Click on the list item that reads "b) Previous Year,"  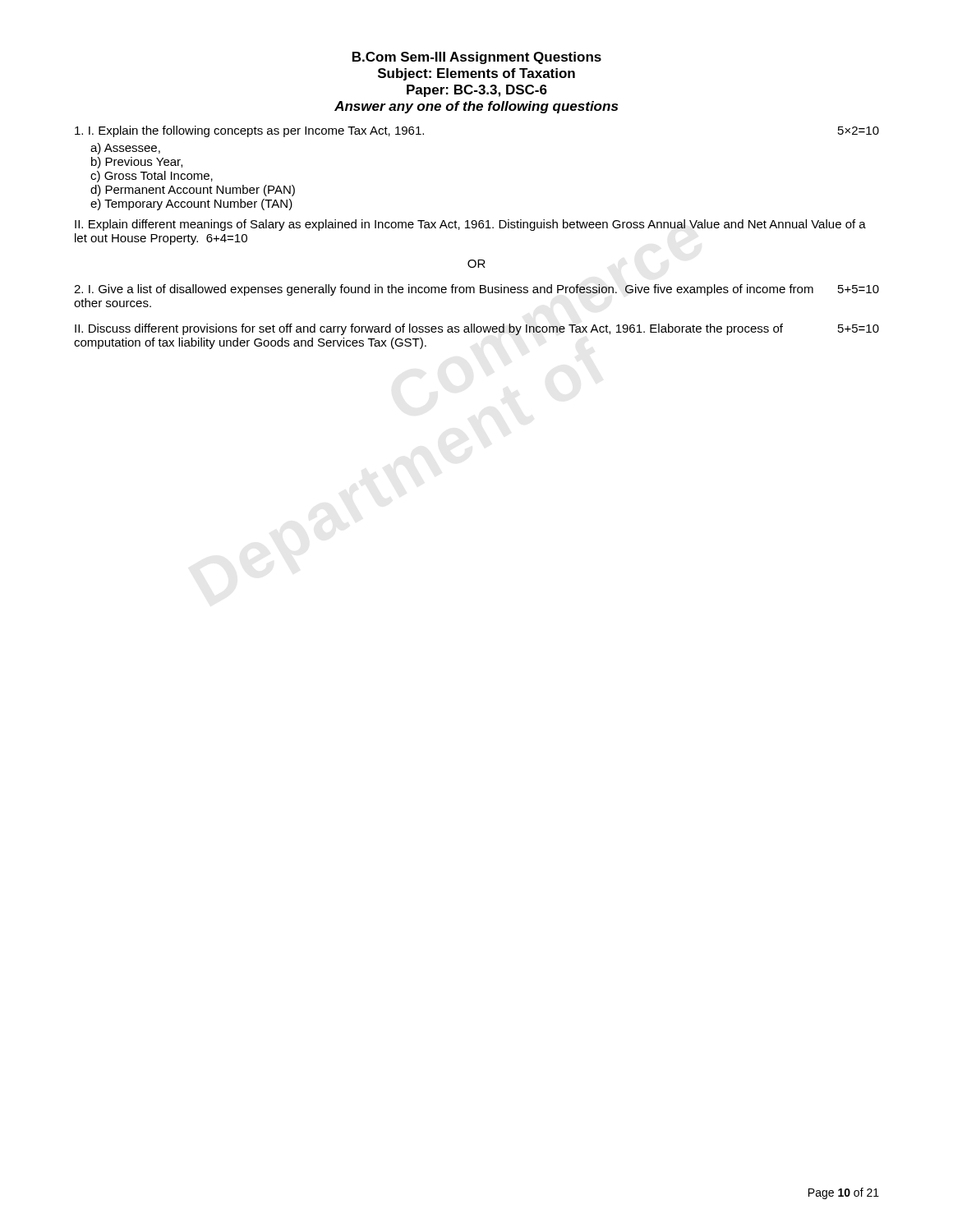pyautogui.click(x=137, y=161)
